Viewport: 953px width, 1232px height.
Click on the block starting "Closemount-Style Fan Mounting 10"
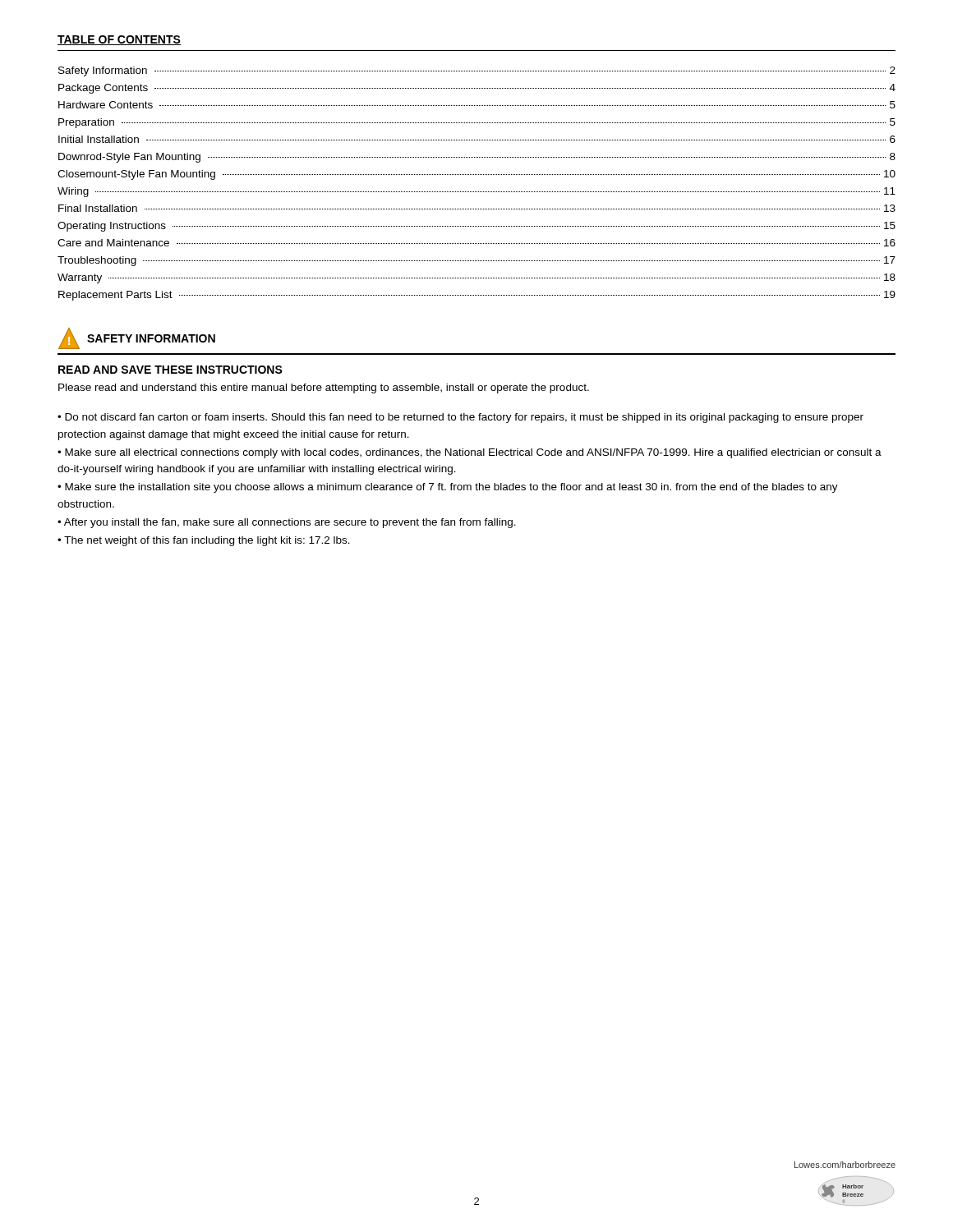tap(476, 174)
